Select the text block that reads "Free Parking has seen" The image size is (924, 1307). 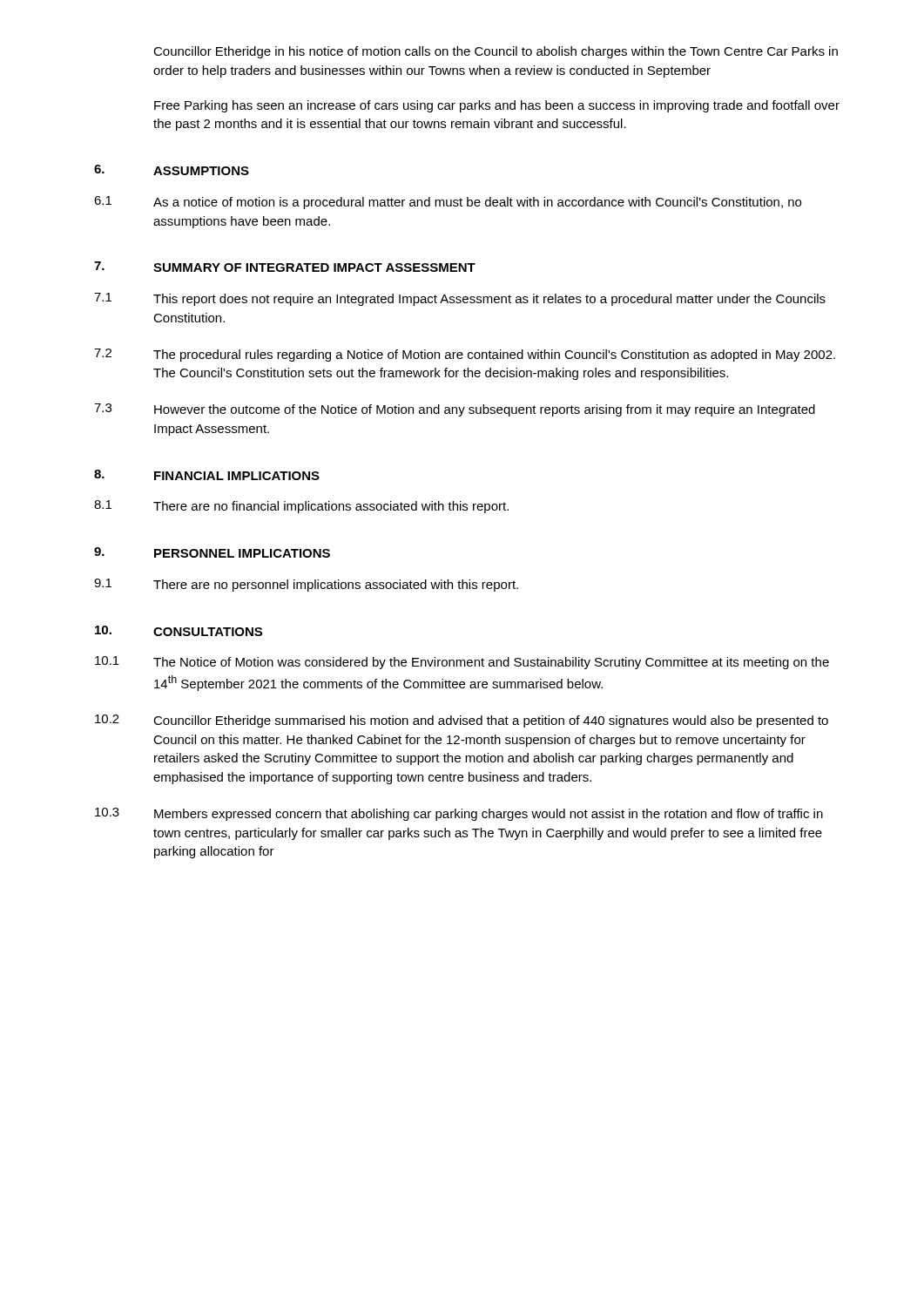[x=496, y=114]
